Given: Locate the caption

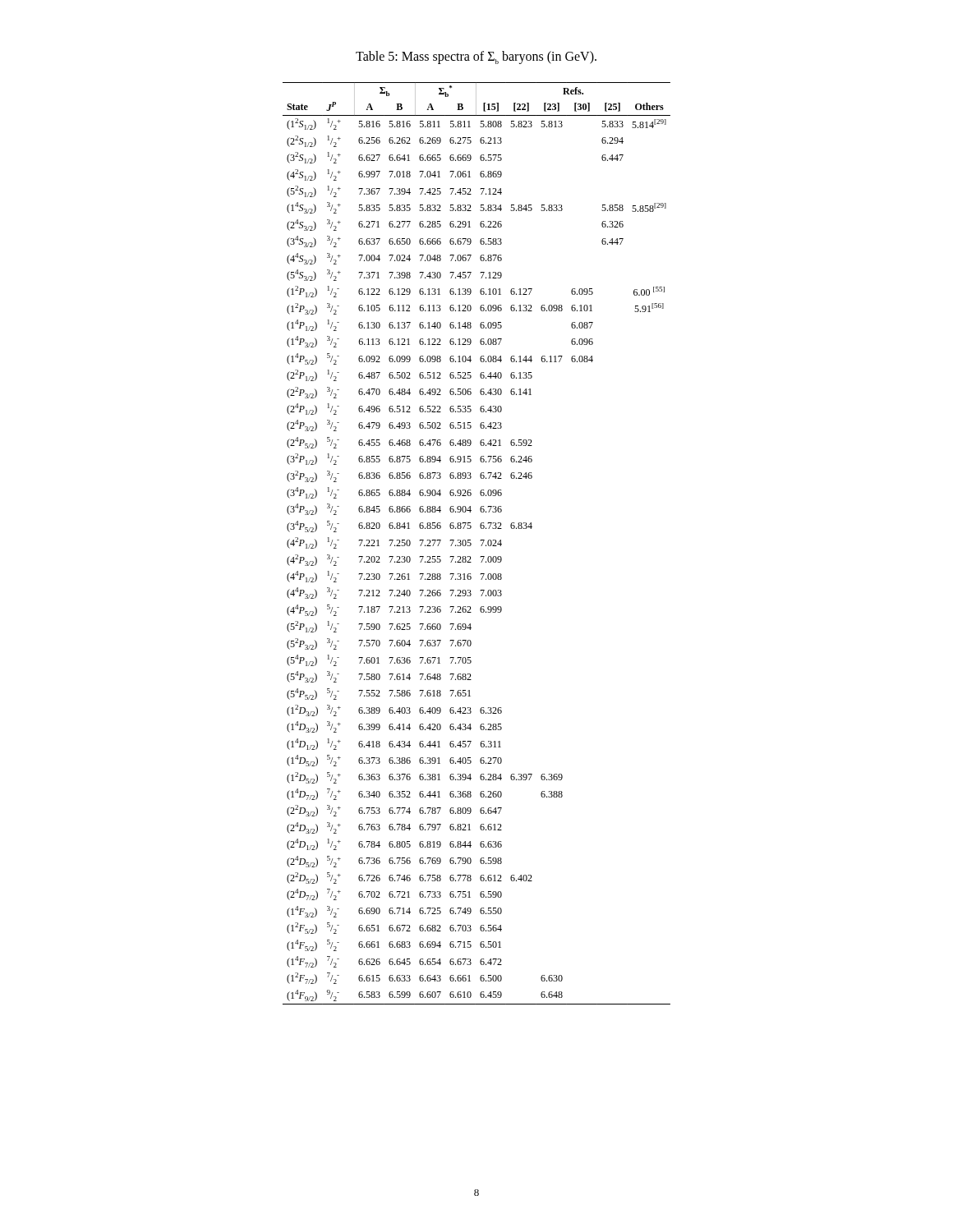Looking at the screenshot, I should click(476, 58).
